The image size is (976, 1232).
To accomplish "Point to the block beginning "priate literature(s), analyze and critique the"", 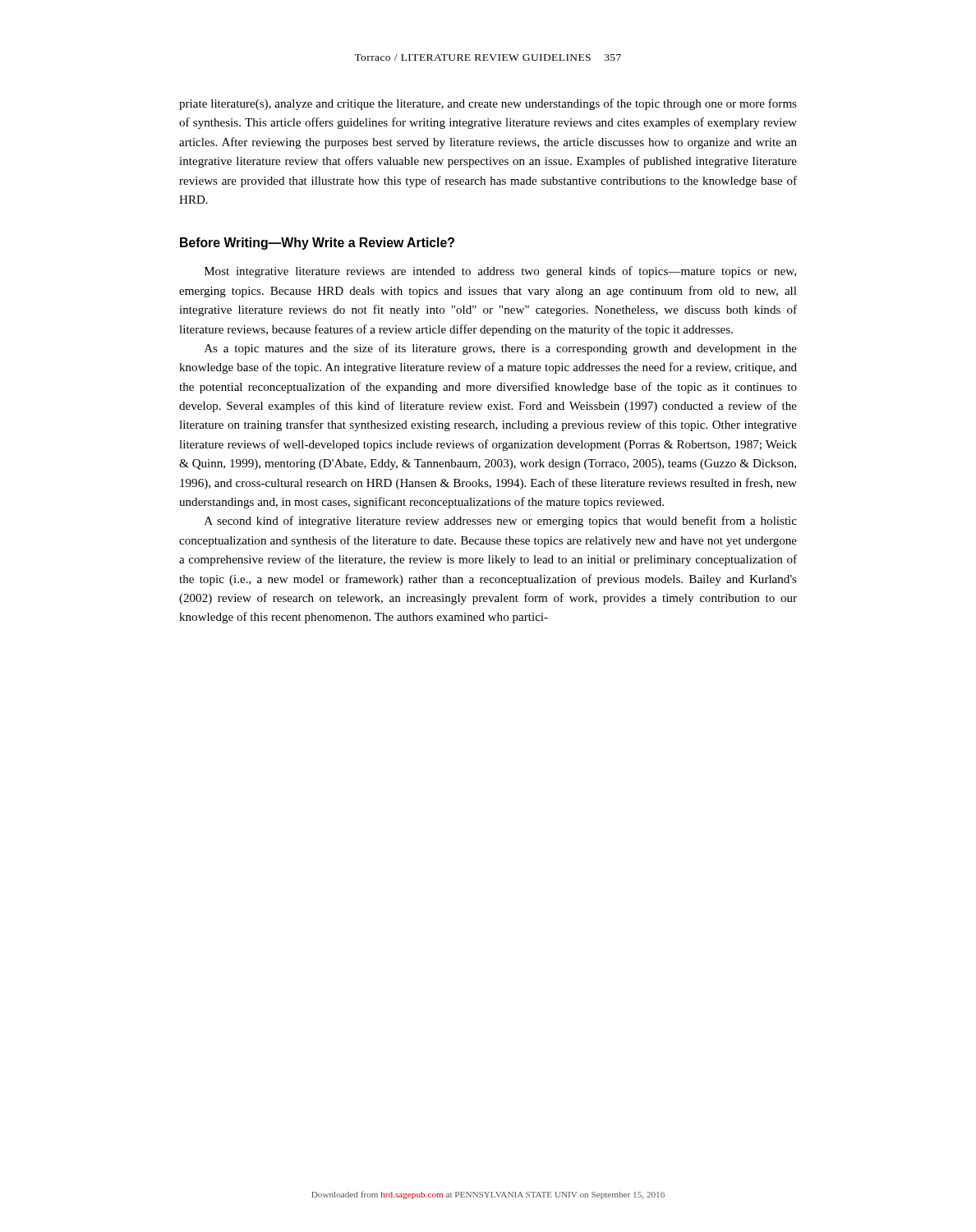I will [x=488, y=152].
